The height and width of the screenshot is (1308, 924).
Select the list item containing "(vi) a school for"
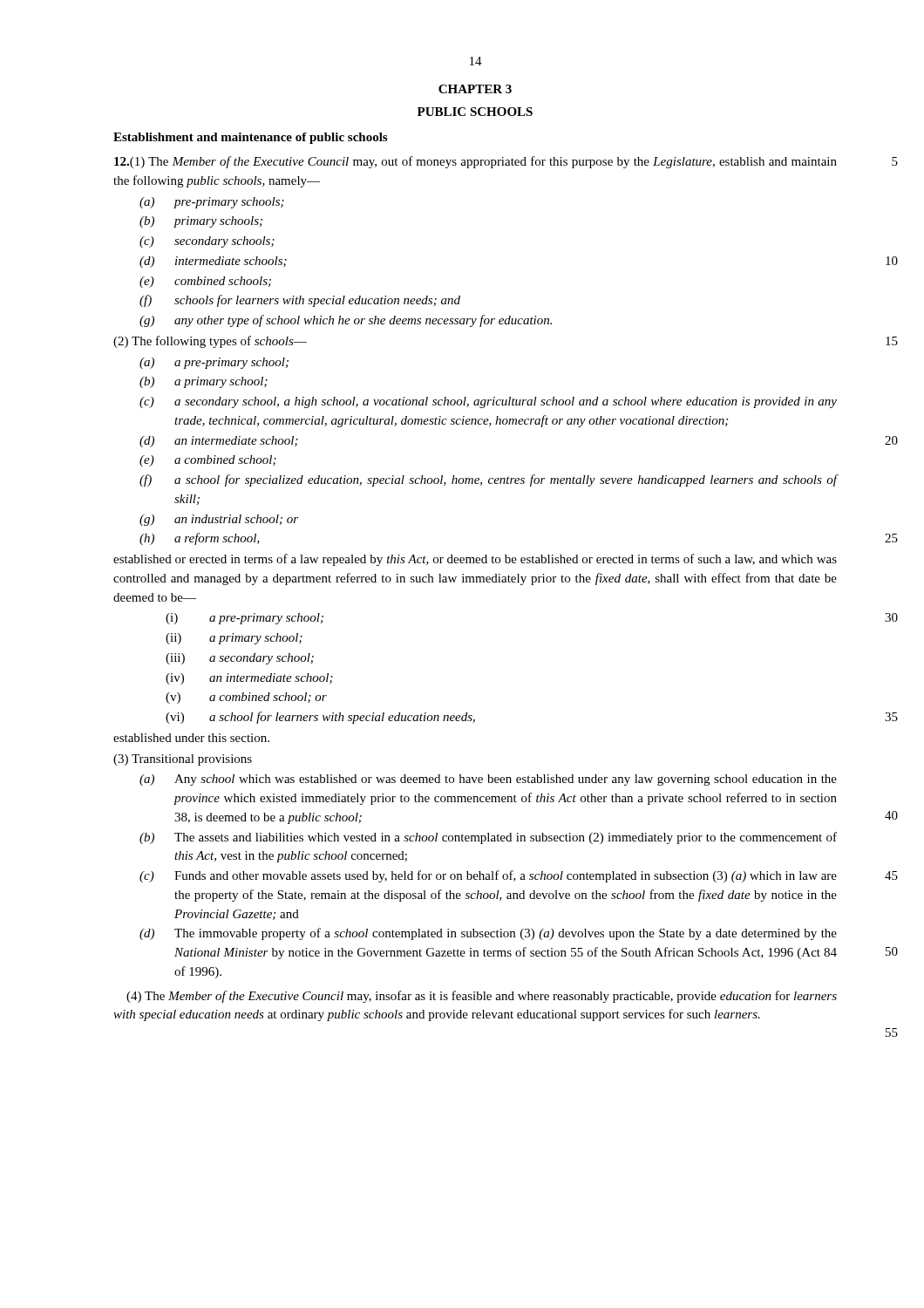320,718
